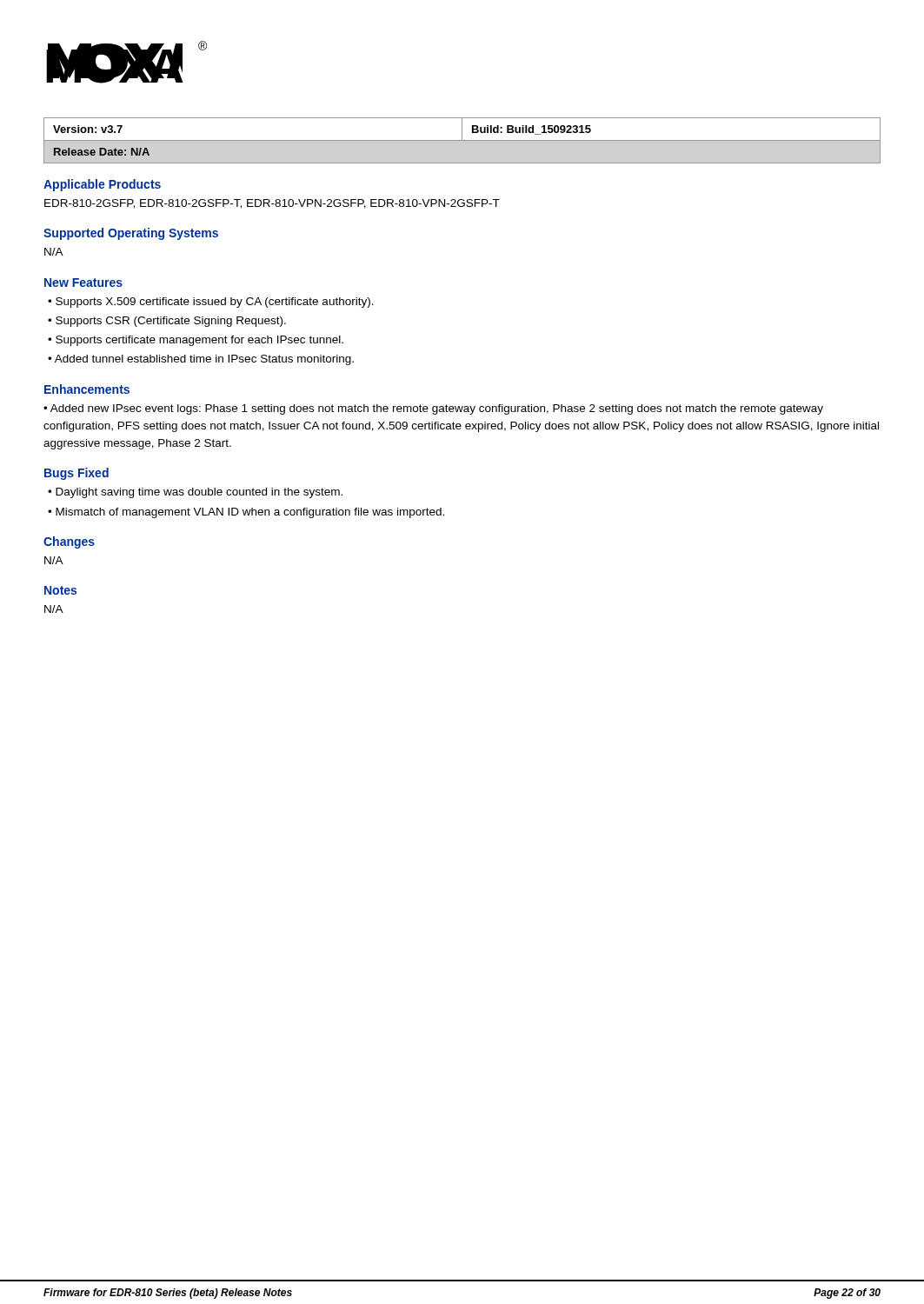Click on the text containing "EDR-810-2GSFP, EDR-810-2GSFP-T, EDR-810-VPN-2GSFP, EDR-810-VPN-2GSFP-T"
Viewport: 924px width, 1304px height.
pos(271,203)
